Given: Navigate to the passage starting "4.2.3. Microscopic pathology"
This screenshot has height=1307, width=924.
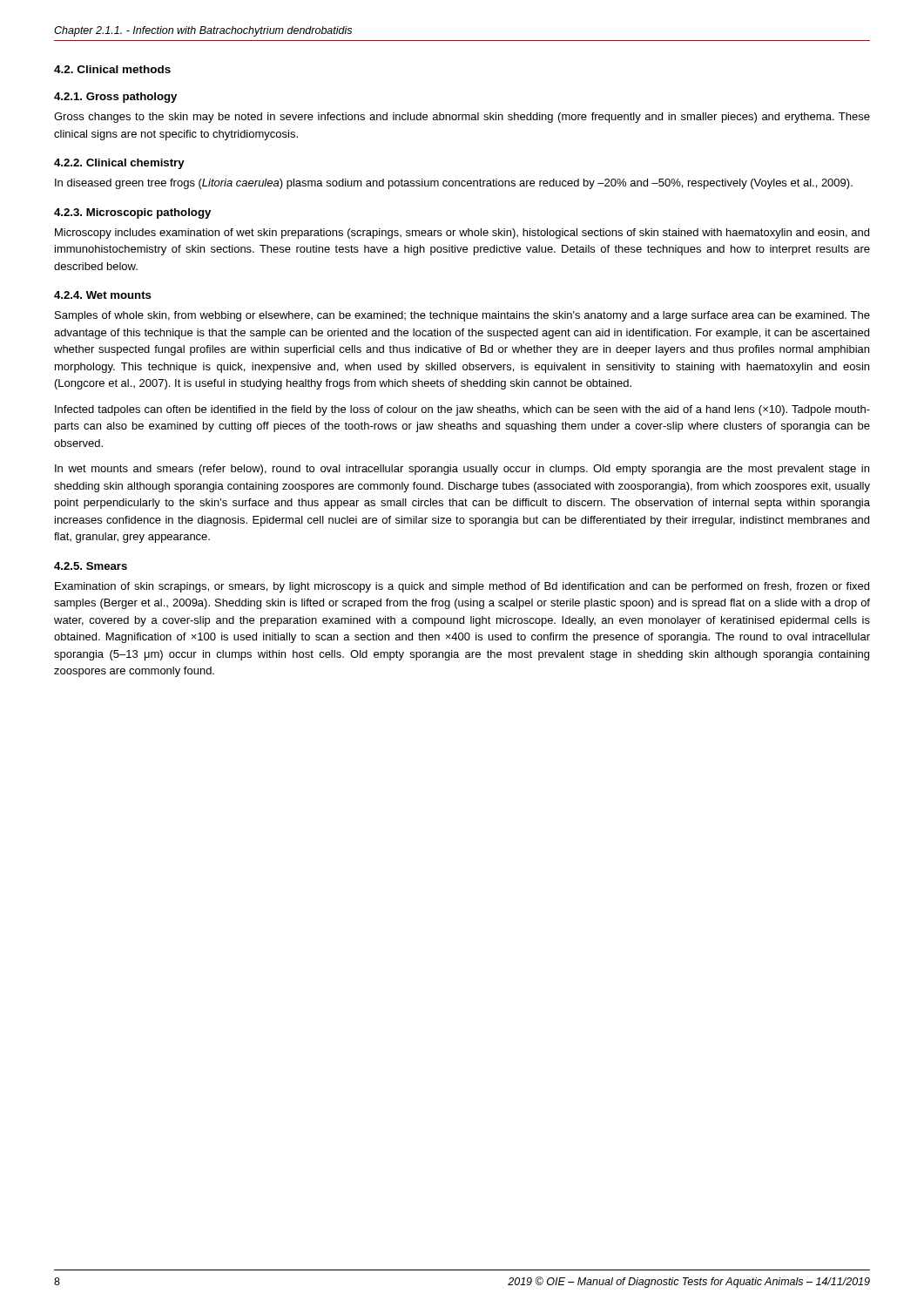Looking at the screenshot, I should point(133,212).
